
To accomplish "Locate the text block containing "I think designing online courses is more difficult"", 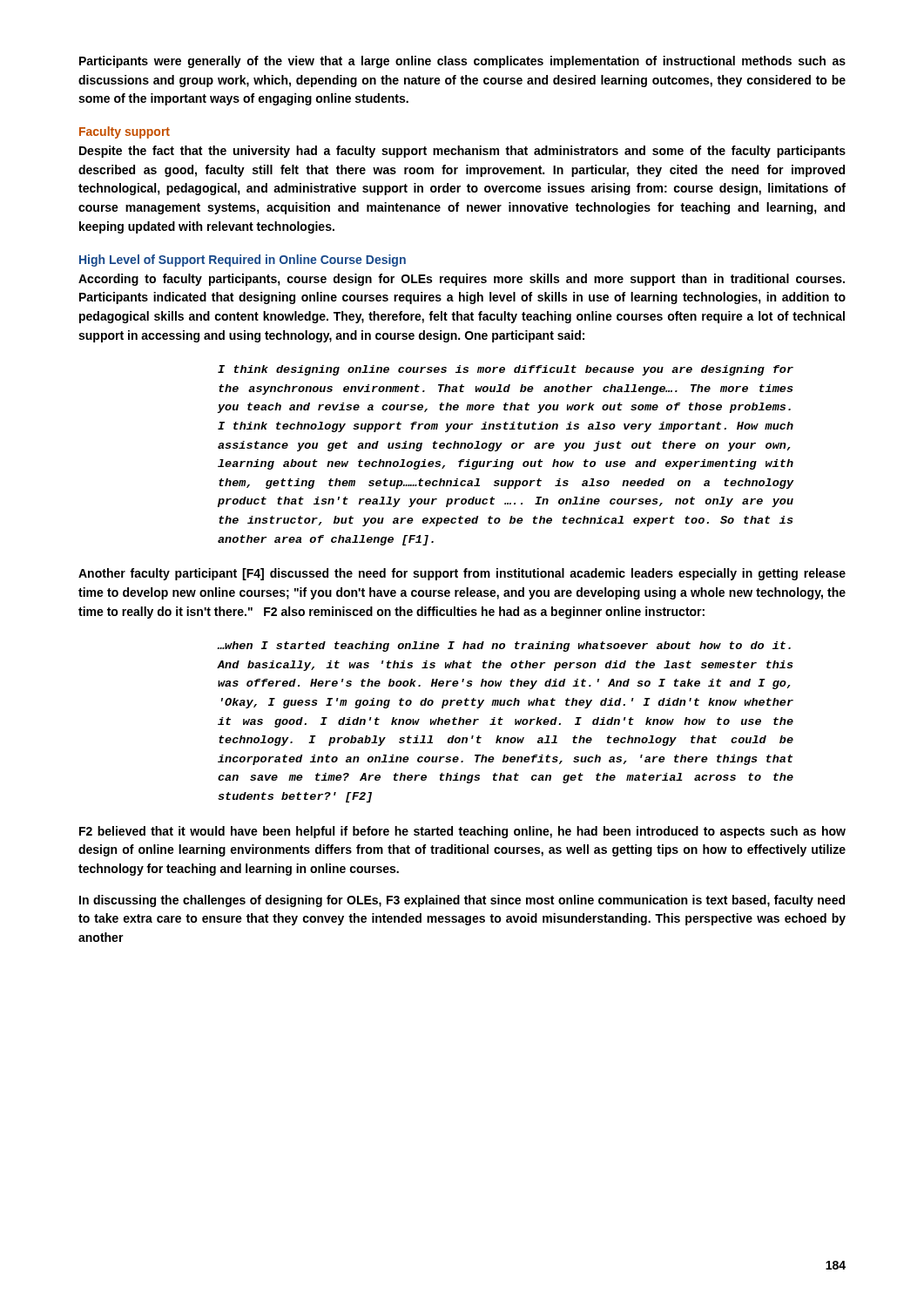I will coord(506,455).
